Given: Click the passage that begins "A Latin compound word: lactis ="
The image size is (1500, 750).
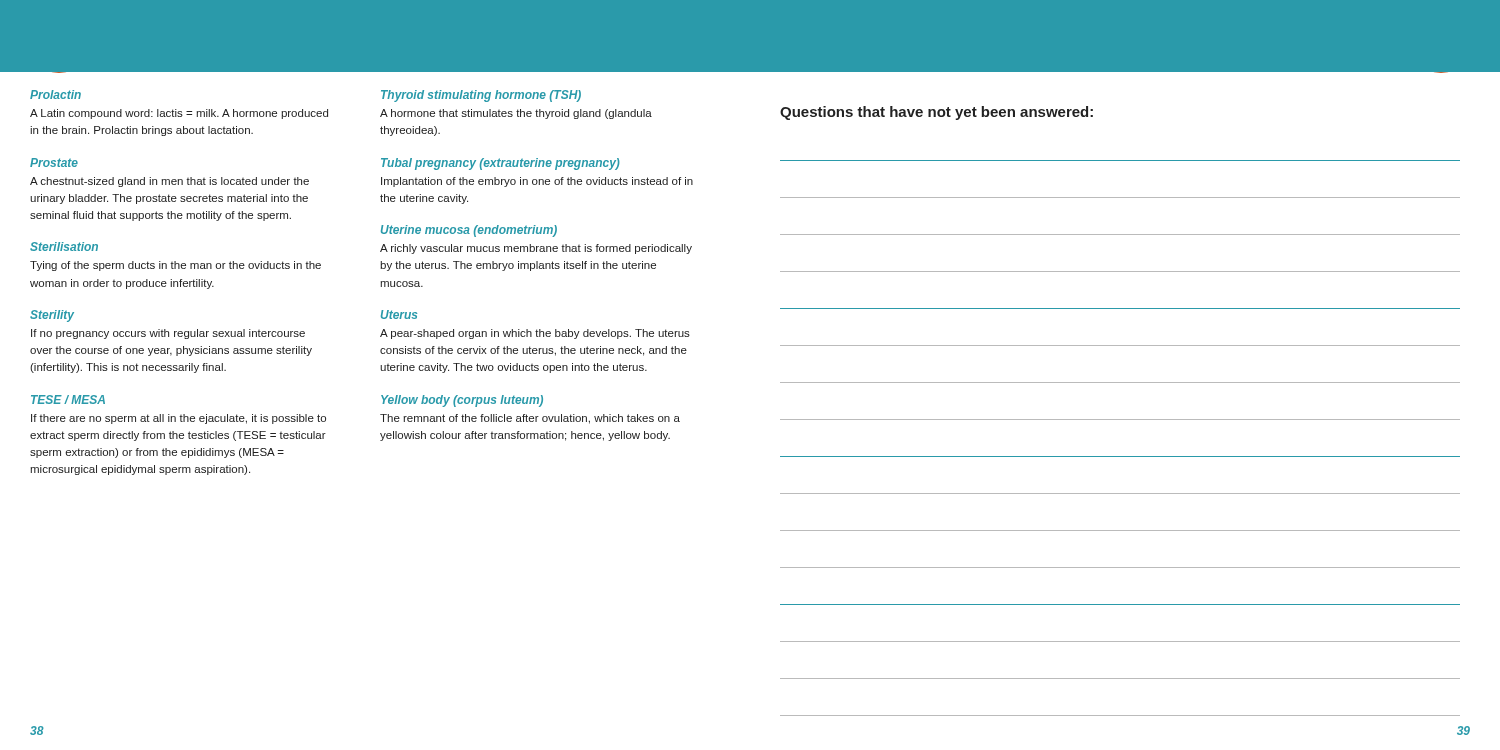Looking at the screenshot, I should 180,122.
